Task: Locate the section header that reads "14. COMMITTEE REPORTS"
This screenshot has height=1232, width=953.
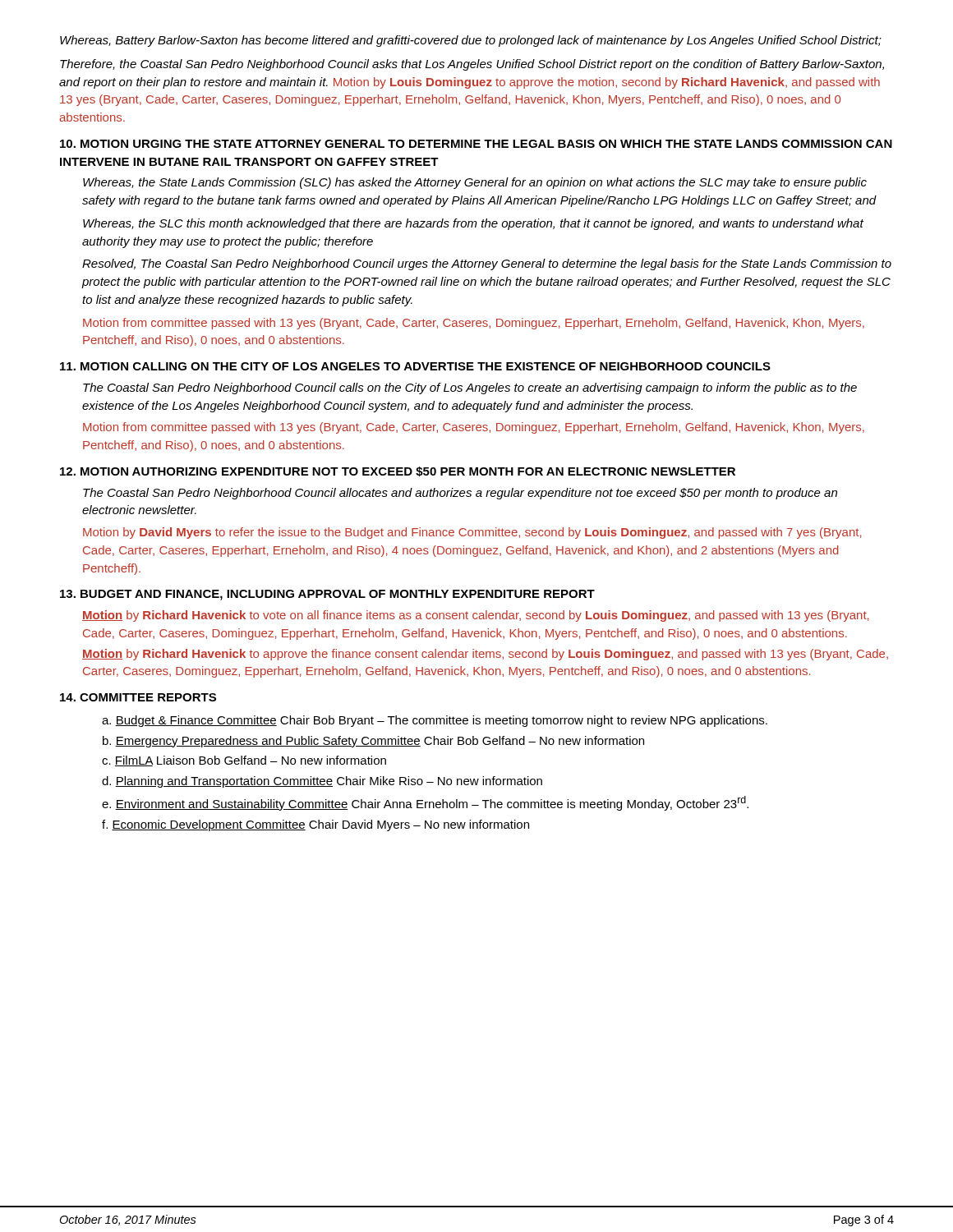Action: point(138,697)
